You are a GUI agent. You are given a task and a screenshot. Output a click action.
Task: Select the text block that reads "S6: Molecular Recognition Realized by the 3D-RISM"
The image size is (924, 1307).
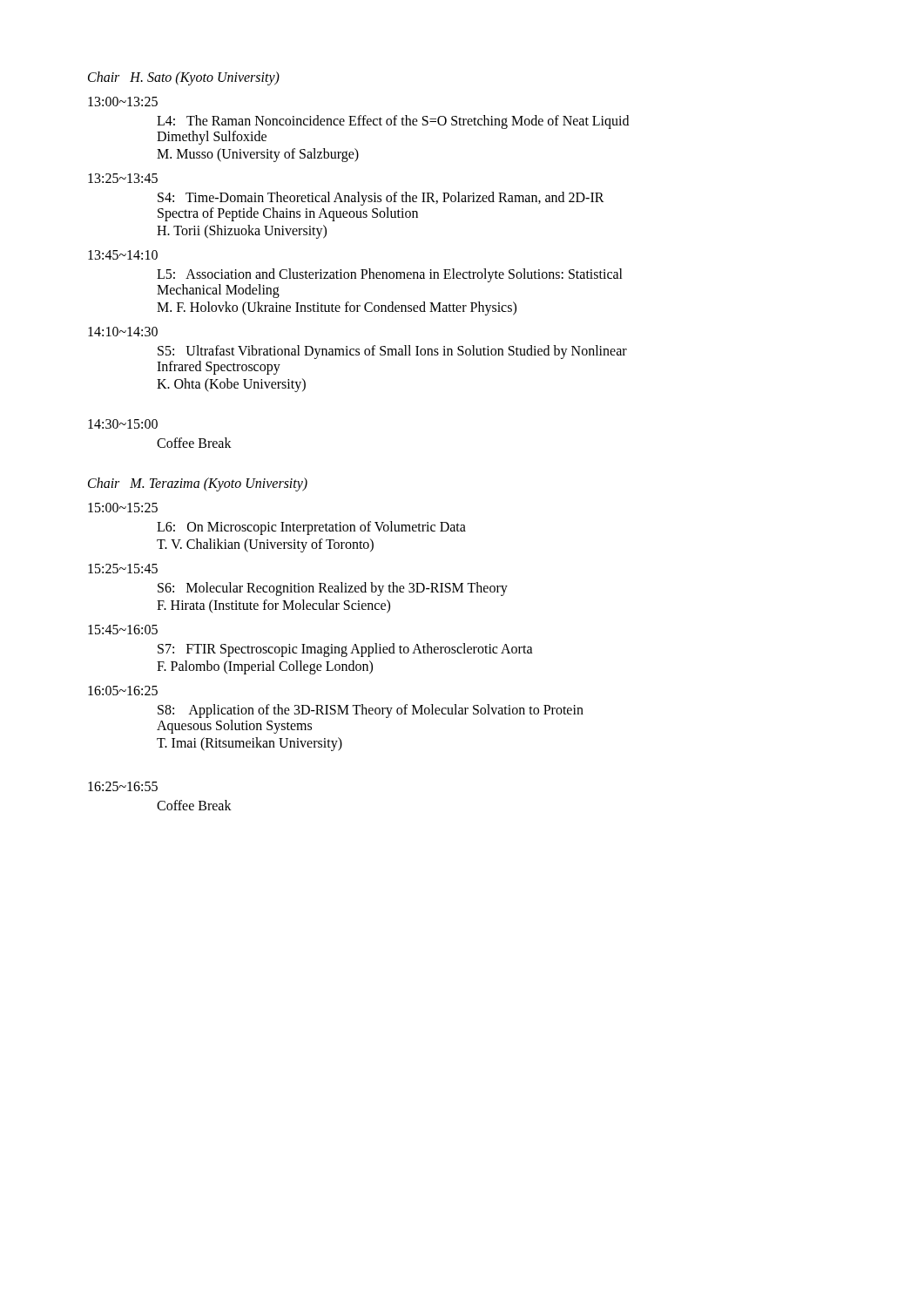click(332, 588)
